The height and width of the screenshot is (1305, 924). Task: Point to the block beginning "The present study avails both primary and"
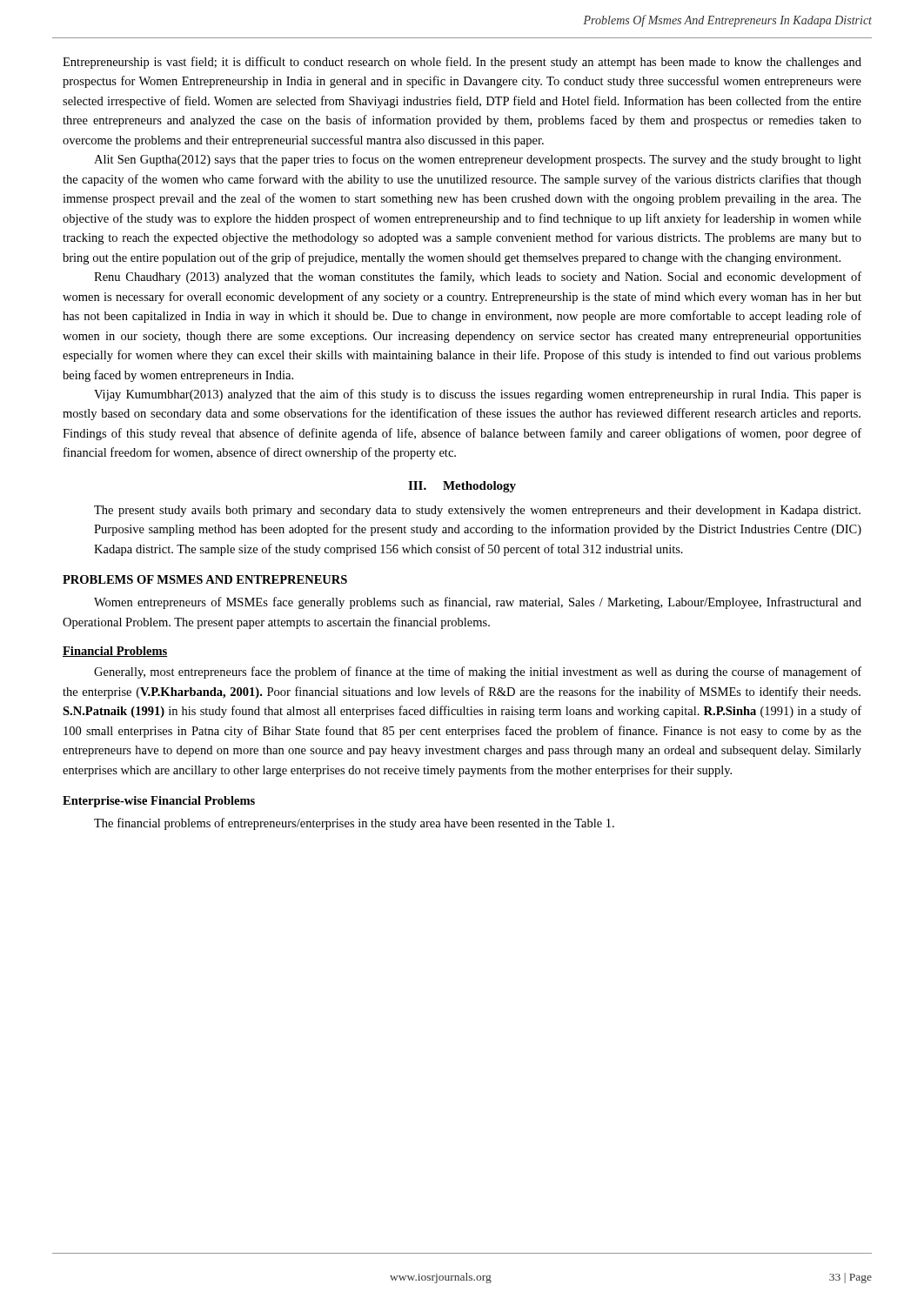pos(478,529)
